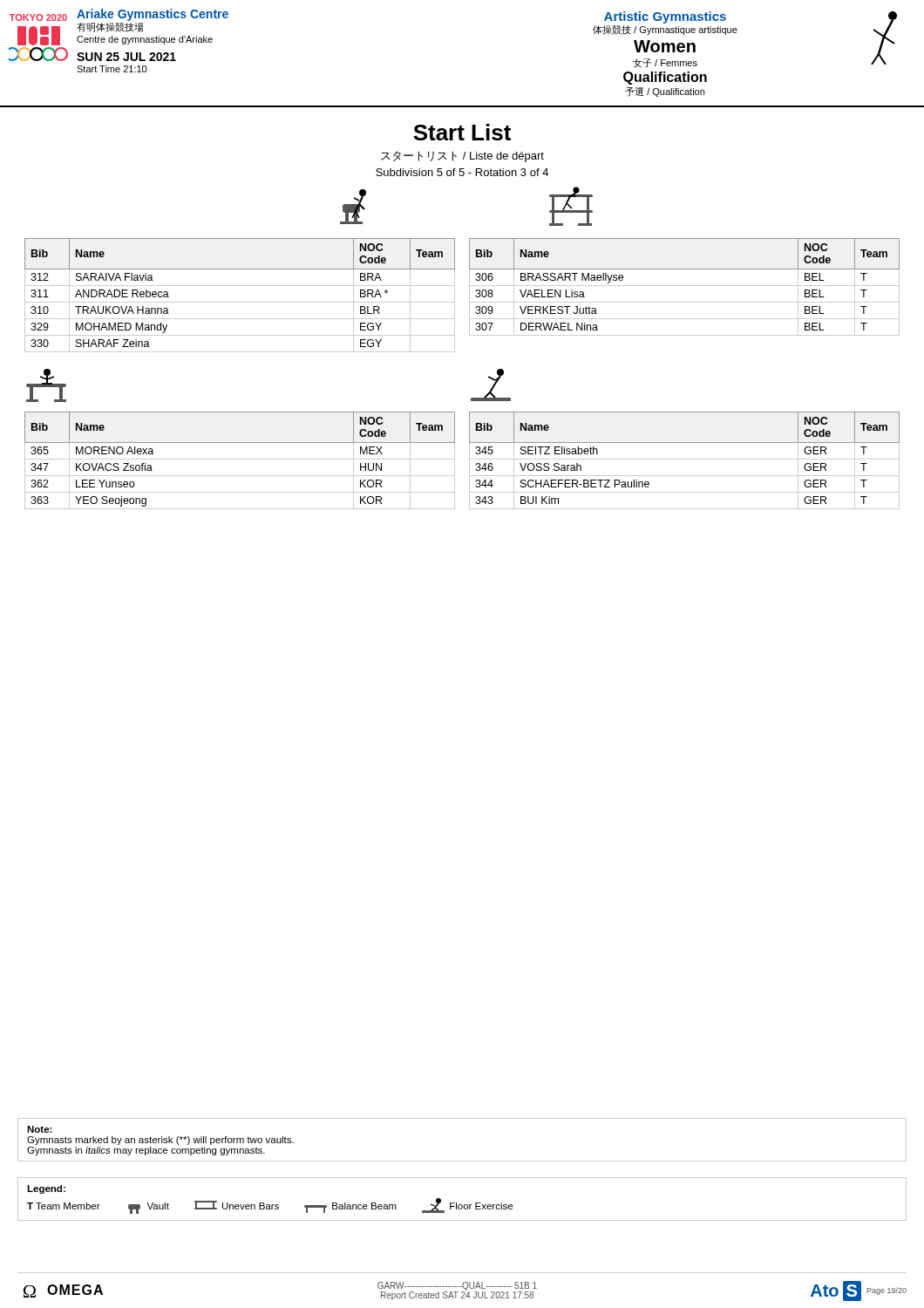Select the table that reads "MORENO Alexa"
Screen dimensions: 1308x924
[x=240, y=460]
